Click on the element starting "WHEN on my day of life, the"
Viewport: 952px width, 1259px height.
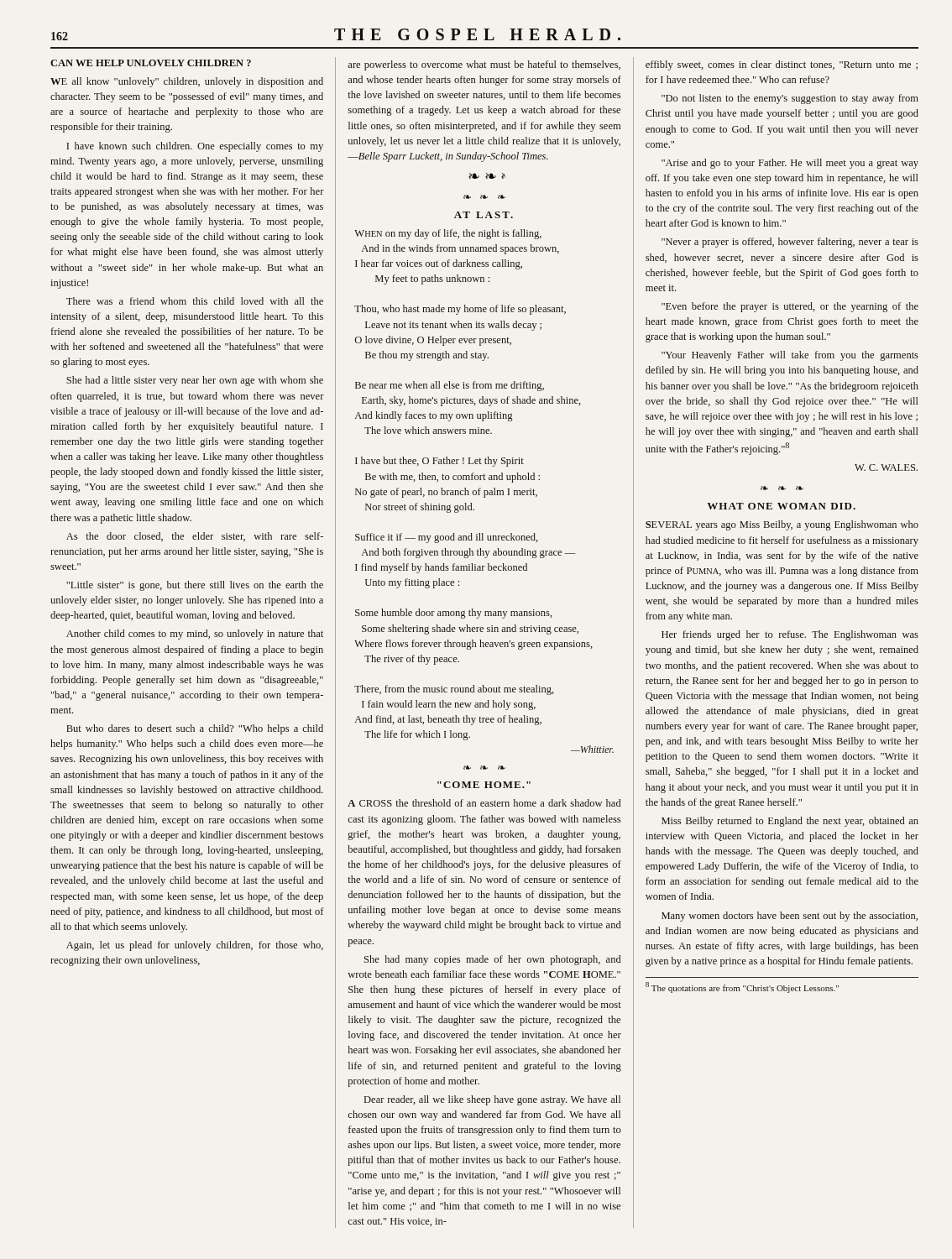pyautogui.click(x=488, y=484)
